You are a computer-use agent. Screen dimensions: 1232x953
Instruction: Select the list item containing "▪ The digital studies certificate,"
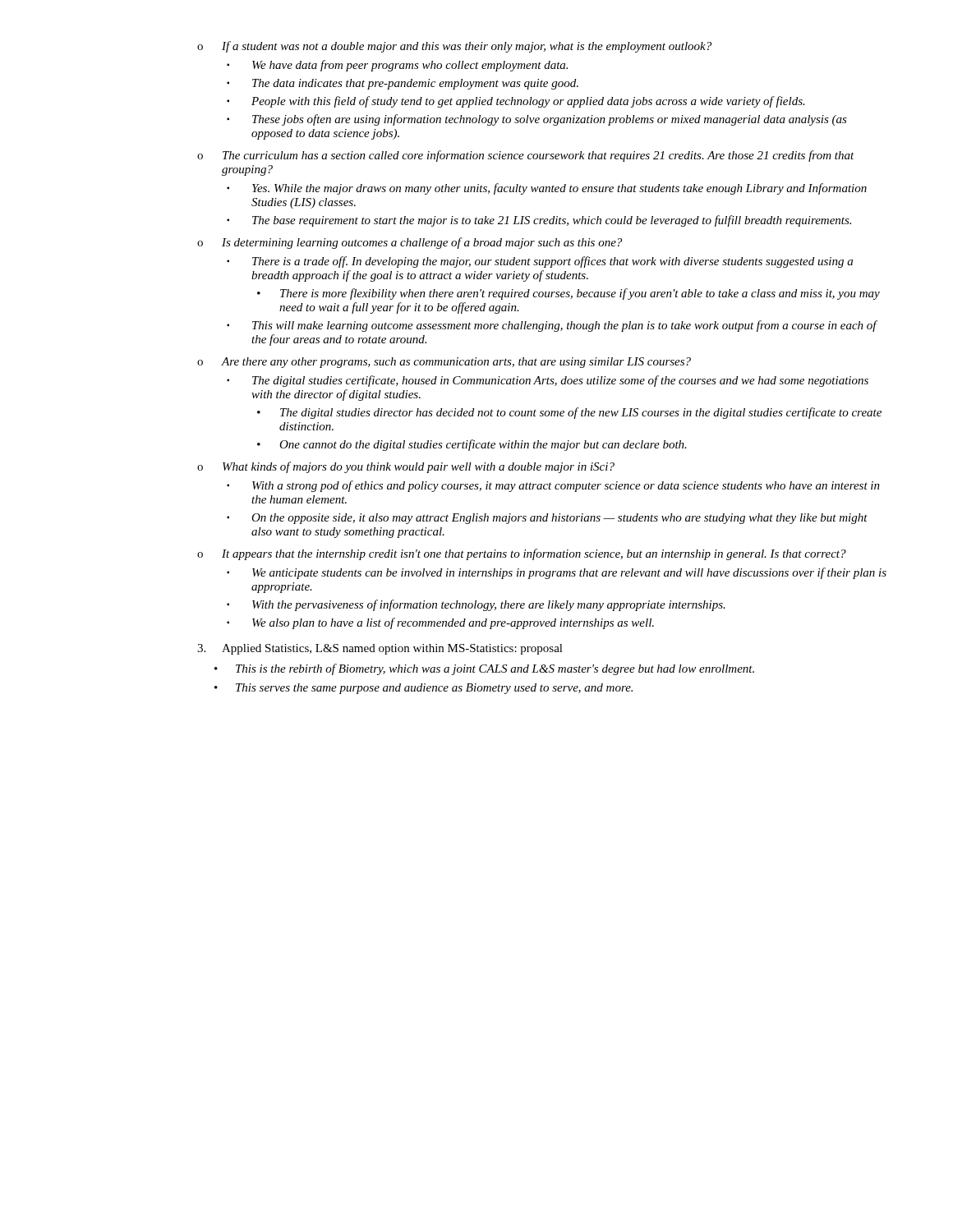pyautogui.click(x=557, y=388)
